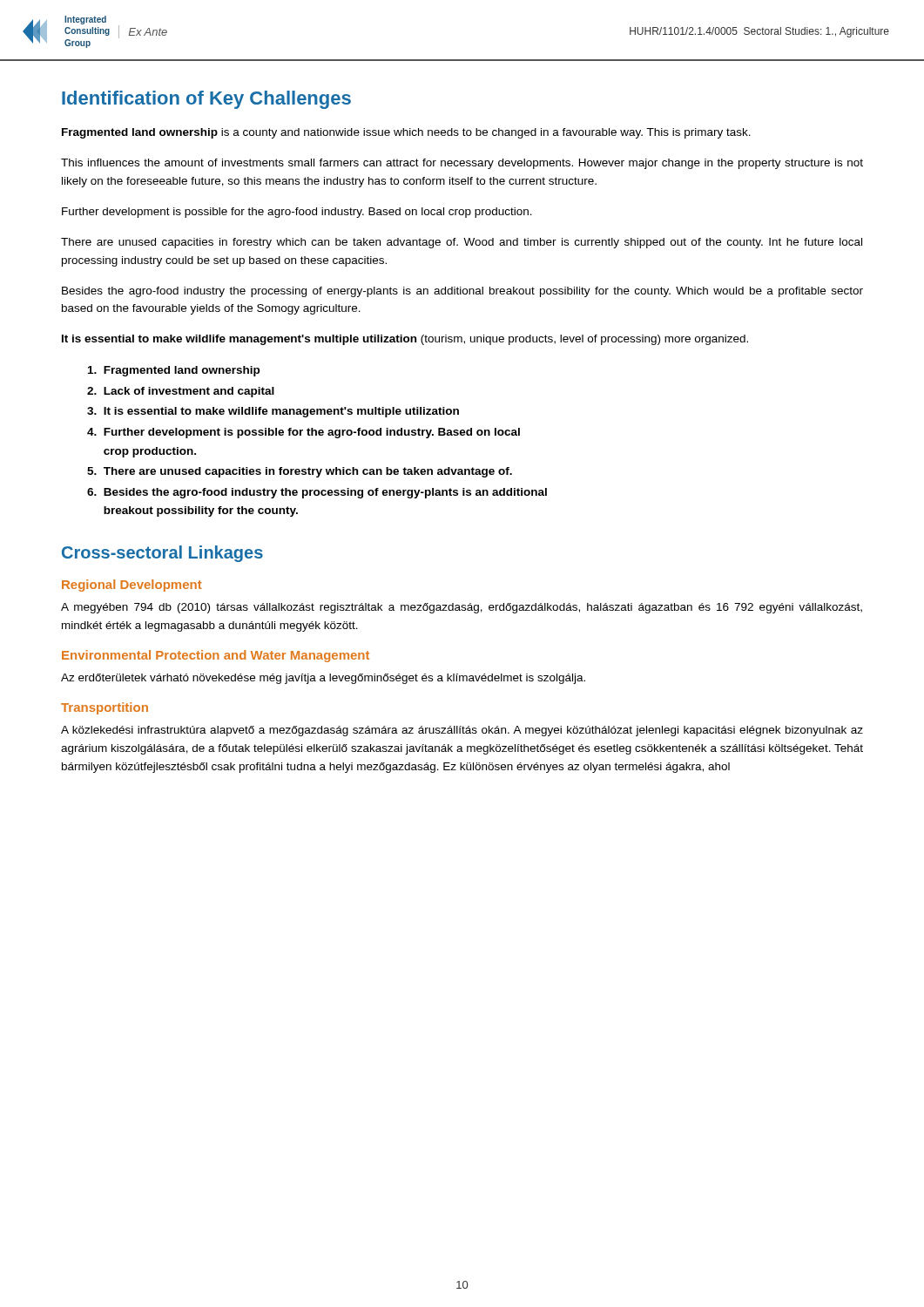Click the passage that begins "4. Further development is"
Viewport: 924px width, 1307px height.
point(304,441)
